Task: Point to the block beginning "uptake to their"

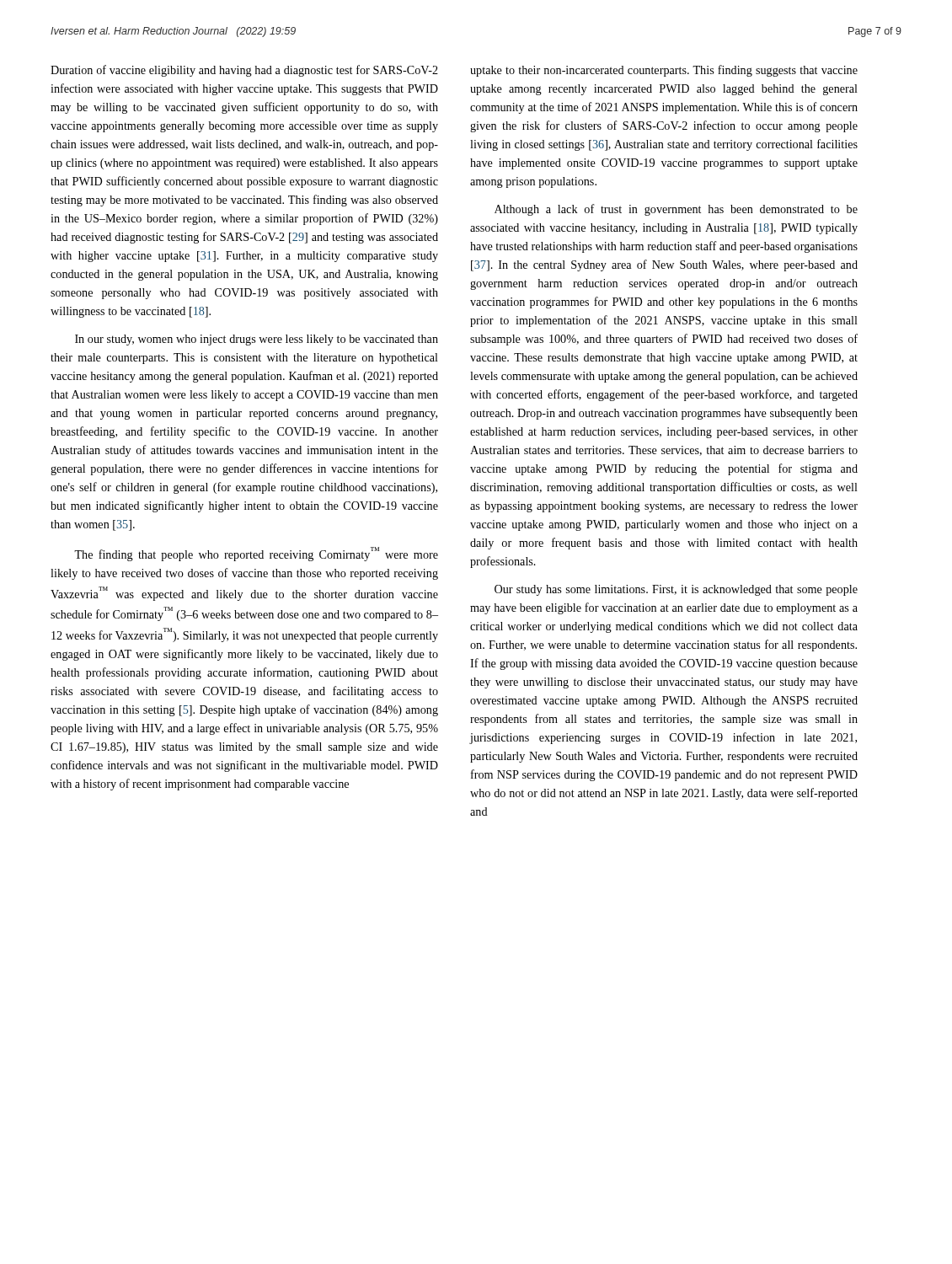Action: [x=664, y=126]
